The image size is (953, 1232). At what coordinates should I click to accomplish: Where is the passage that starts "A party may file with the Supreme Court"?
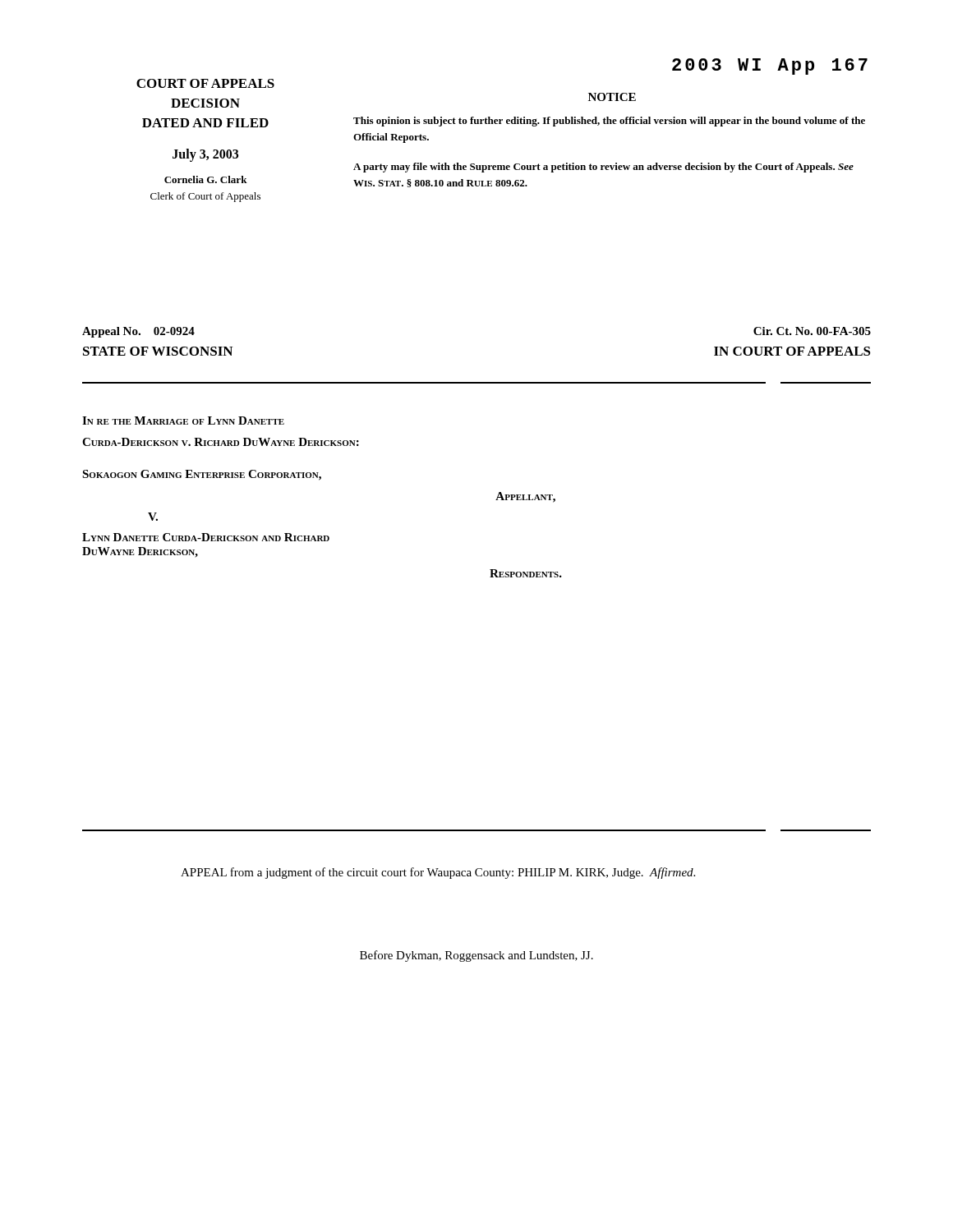(603, 174)
